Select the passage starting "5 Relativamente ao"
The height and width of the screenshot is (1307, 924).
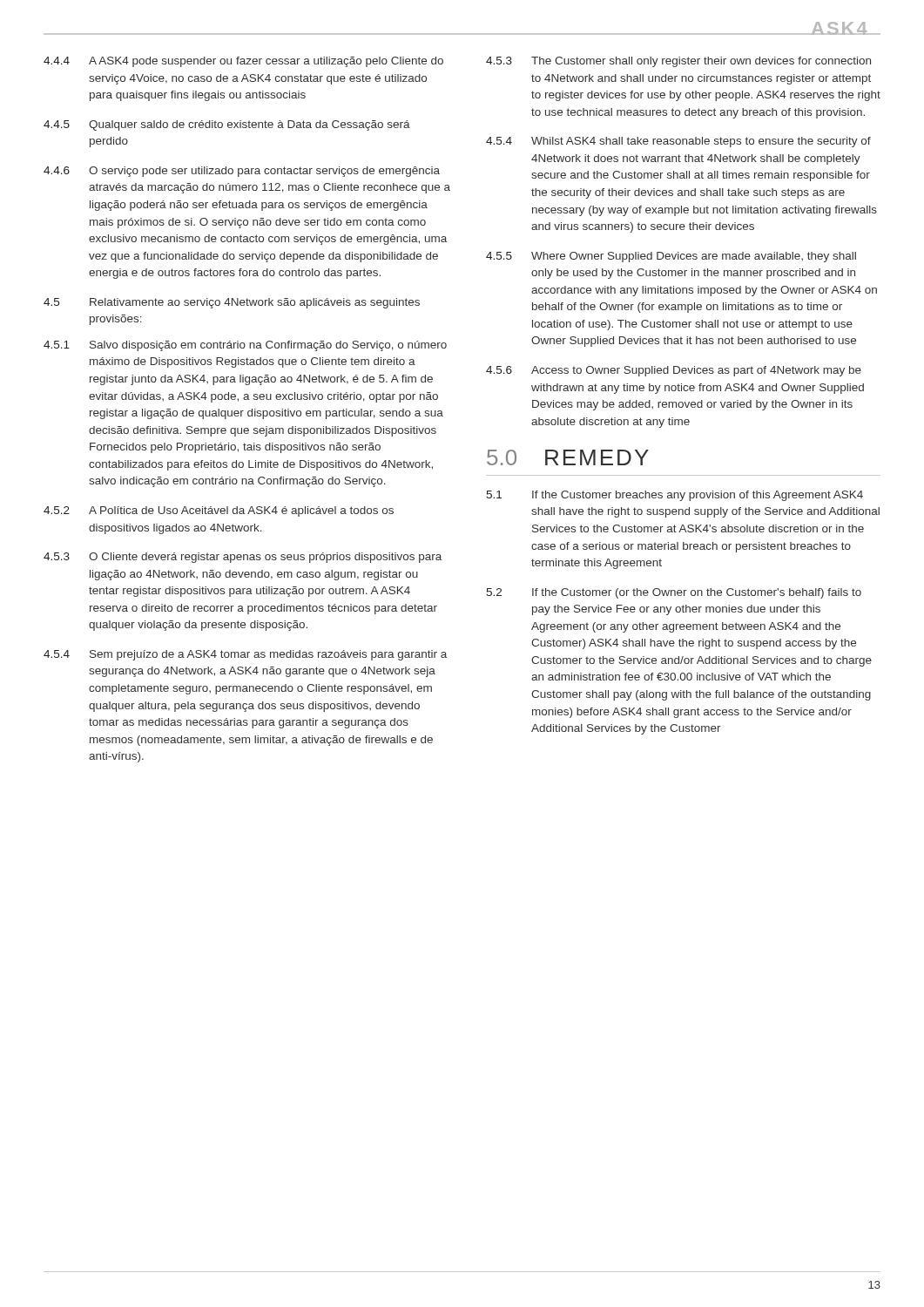point(247,310)
